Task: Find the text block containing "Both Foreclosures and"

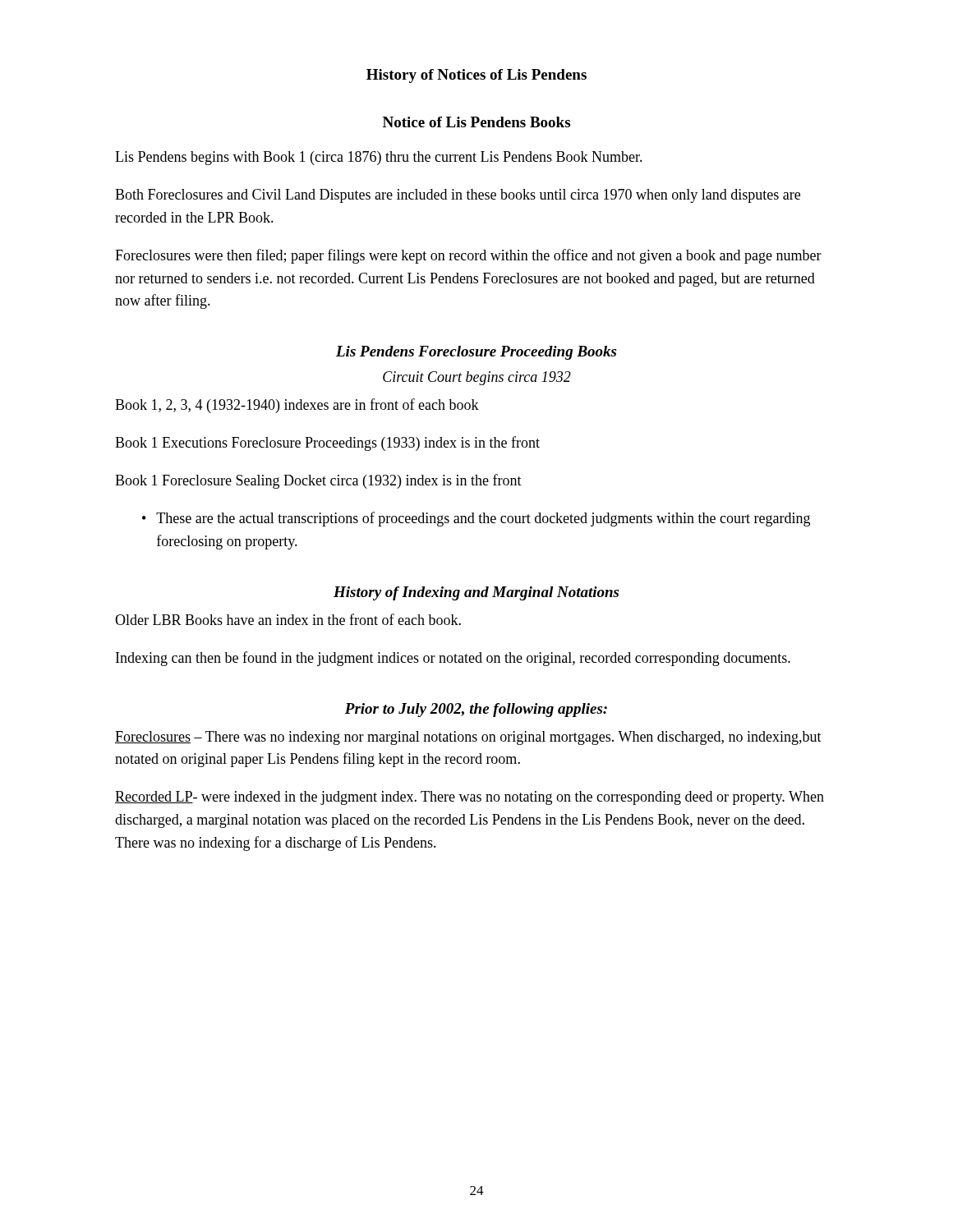Action: click(x=458, y=206)
